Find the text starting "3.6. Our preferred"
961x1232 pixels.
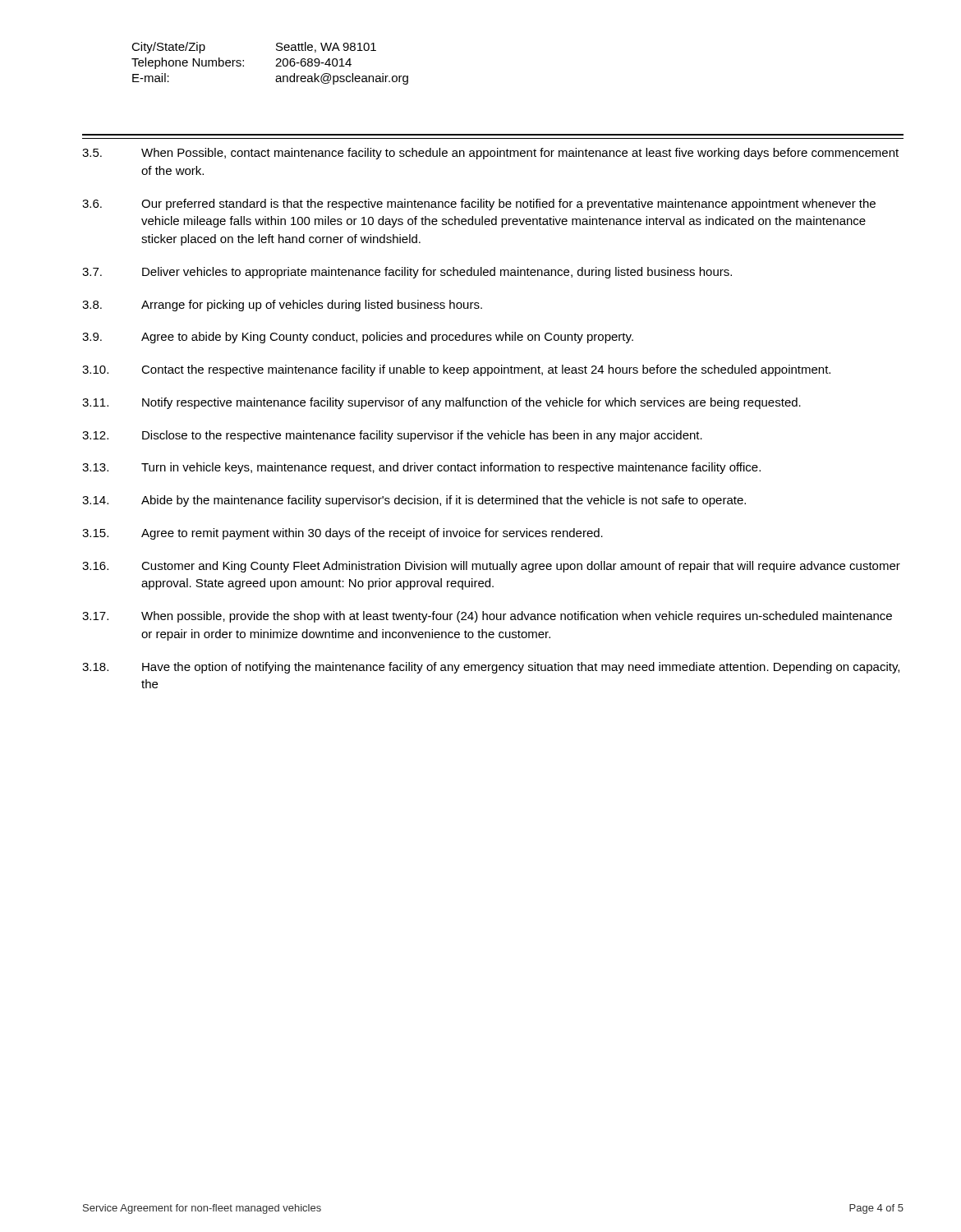[493, 221]
